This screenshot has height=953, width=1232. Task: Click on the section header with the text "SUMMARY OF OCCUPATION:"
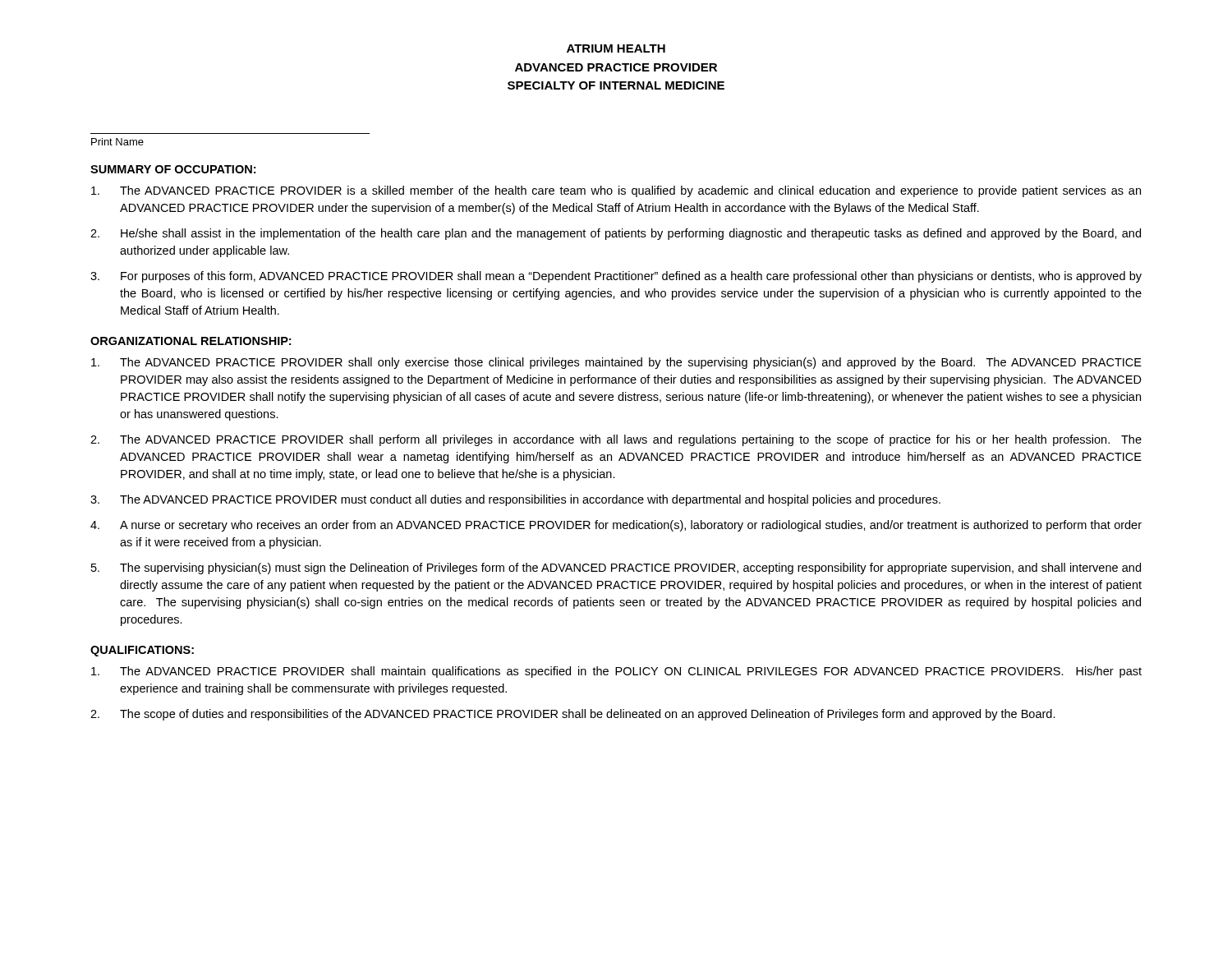[x=173, y=169]
